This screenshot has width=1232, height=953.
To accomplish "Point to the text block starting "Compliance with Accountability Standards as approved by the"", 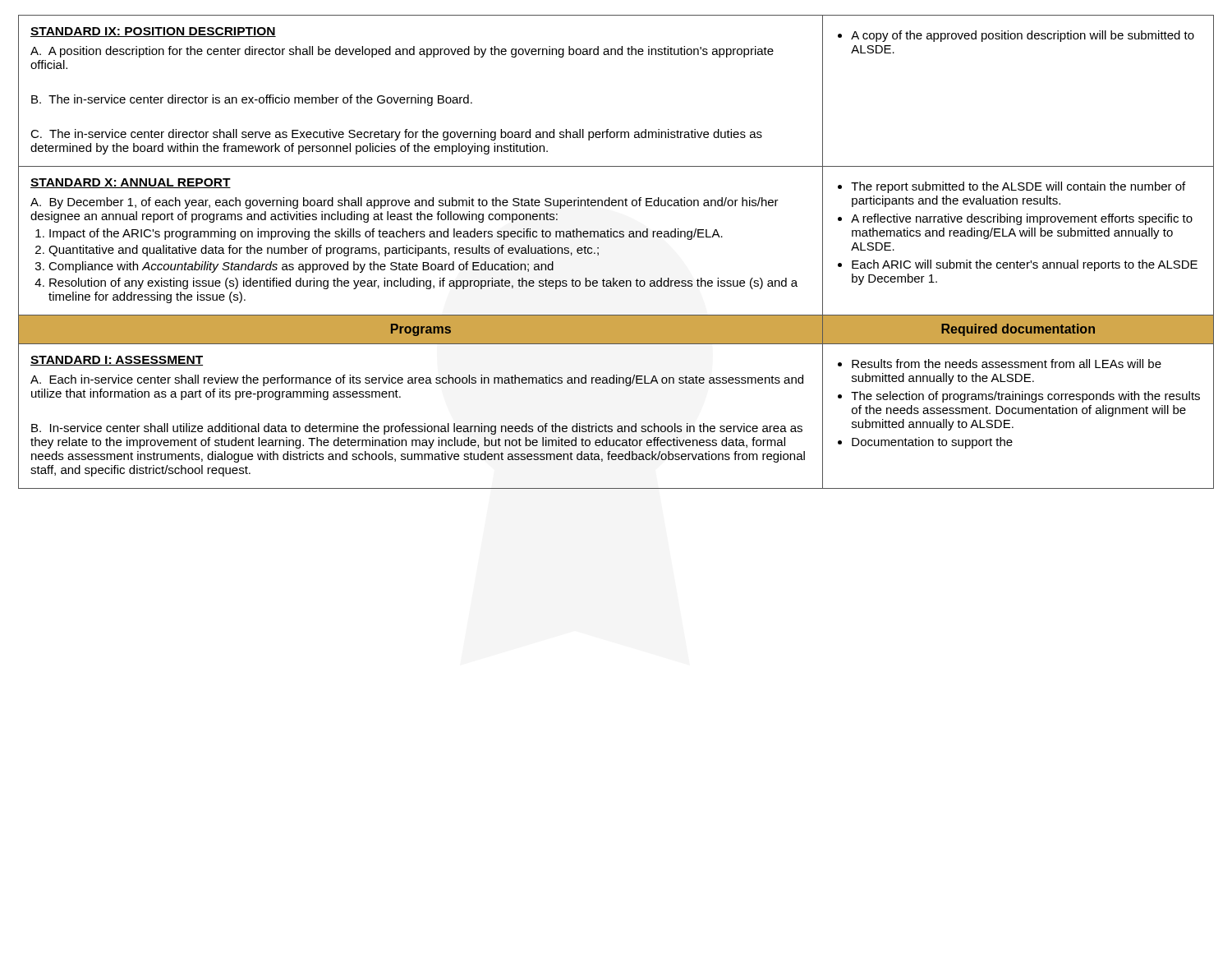I will (301, 266).
